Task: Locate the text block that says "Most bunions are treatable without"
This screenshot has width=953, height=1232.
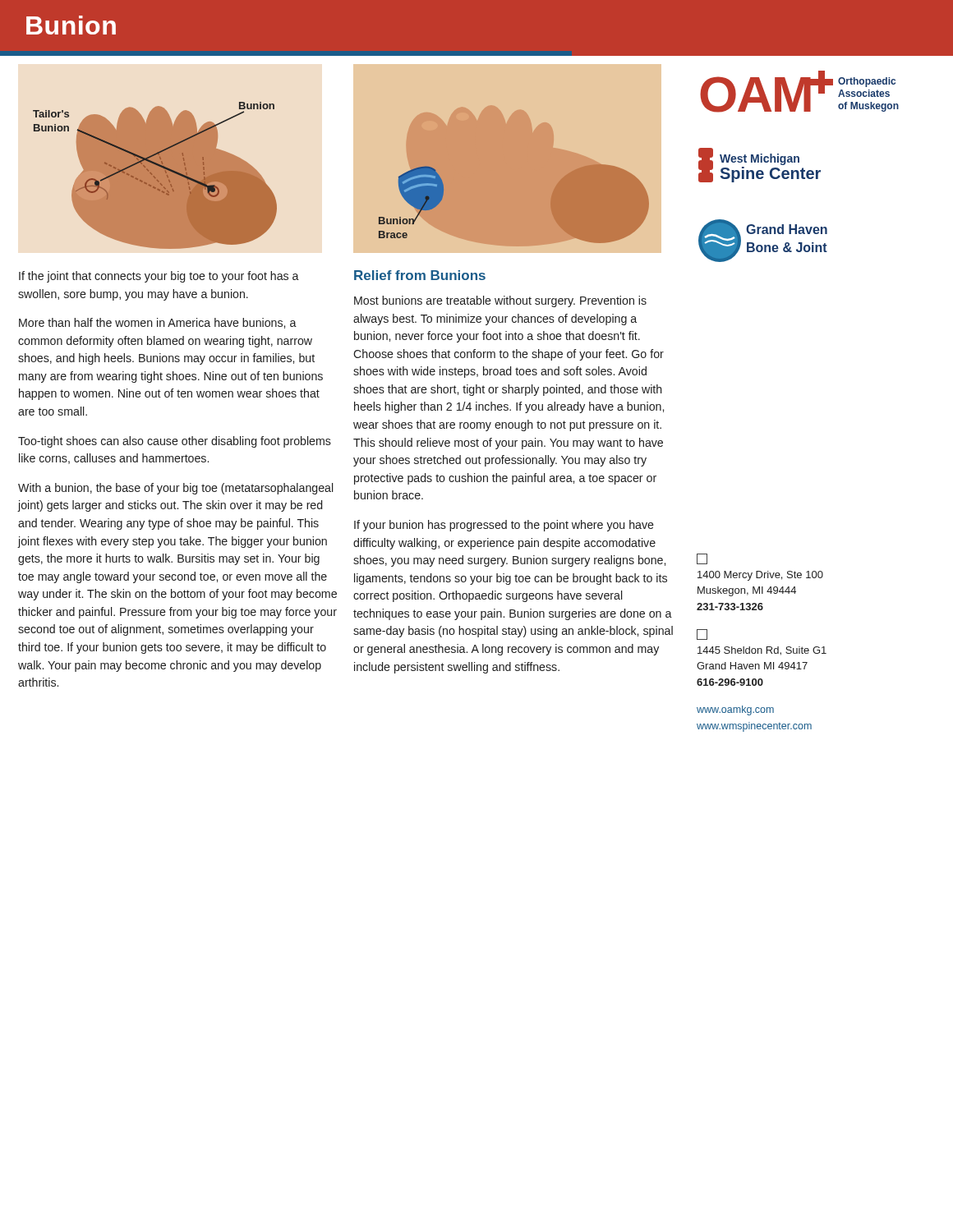Action: click(509, 398)
